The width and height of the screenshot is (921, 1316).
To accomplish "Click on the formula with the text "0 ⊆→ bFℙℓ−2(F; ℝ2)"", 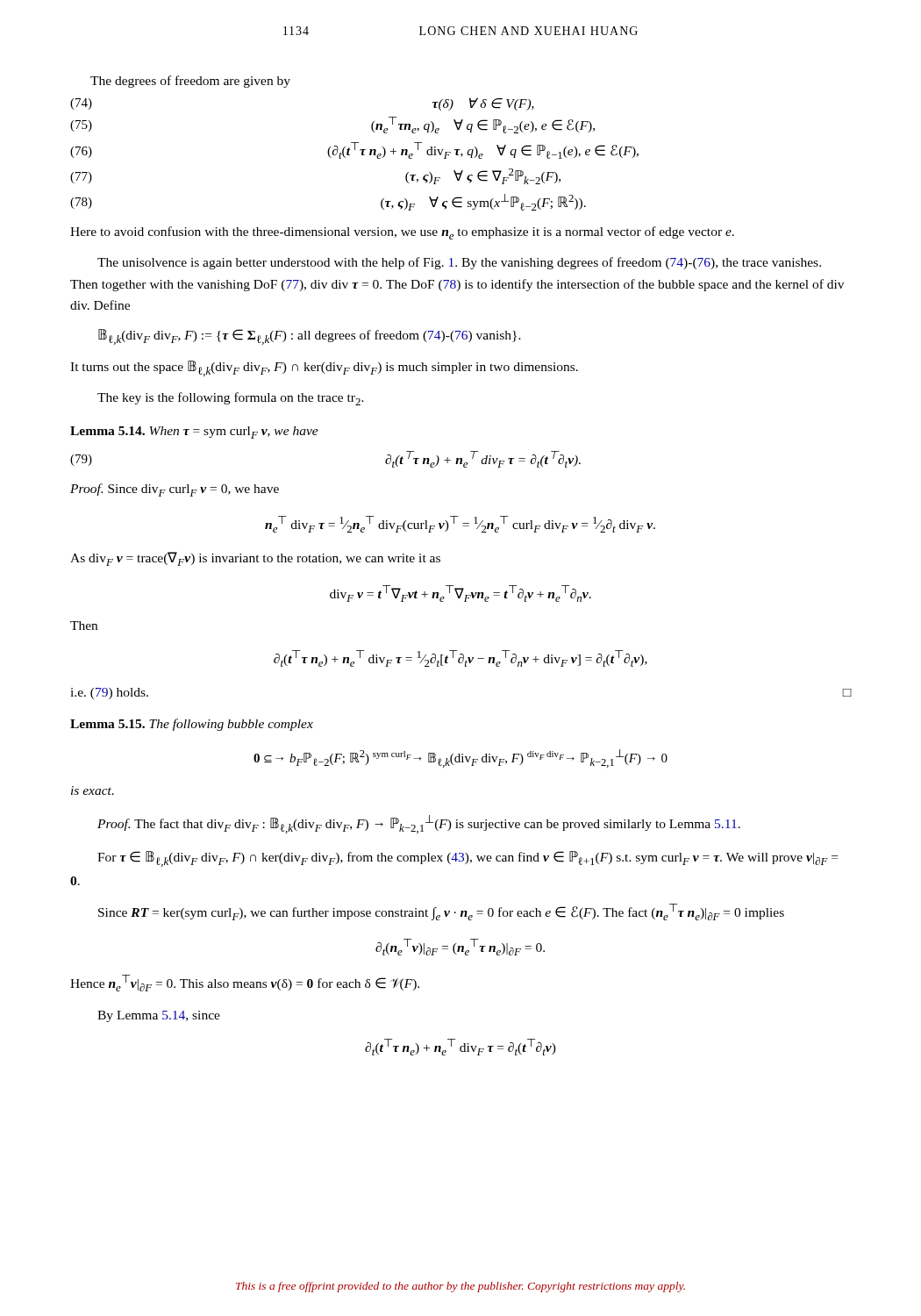I will point(460,758).
